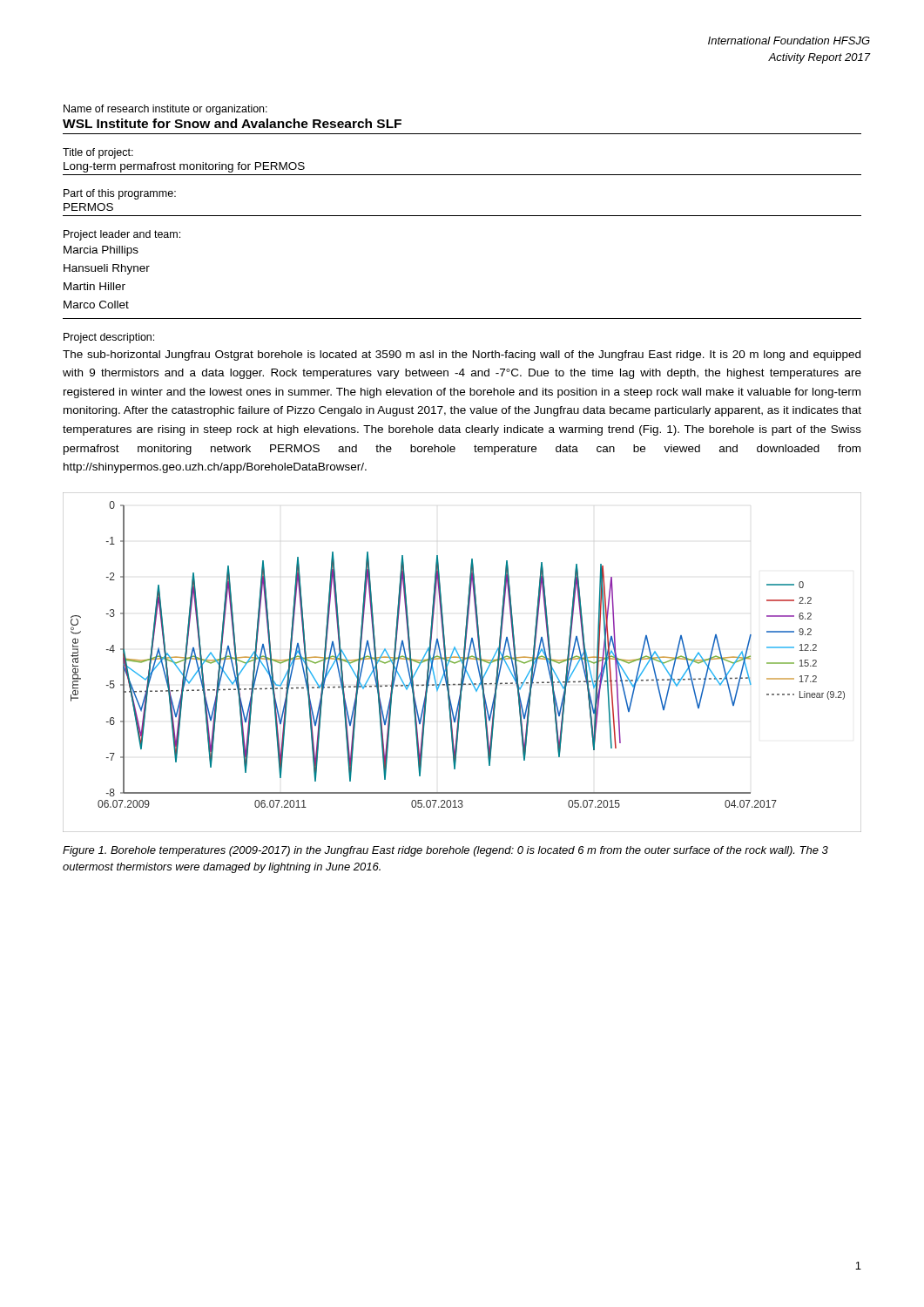Select the block starting "Part of this"
This screenshot has height=1307, width=924.
(120, 193)
